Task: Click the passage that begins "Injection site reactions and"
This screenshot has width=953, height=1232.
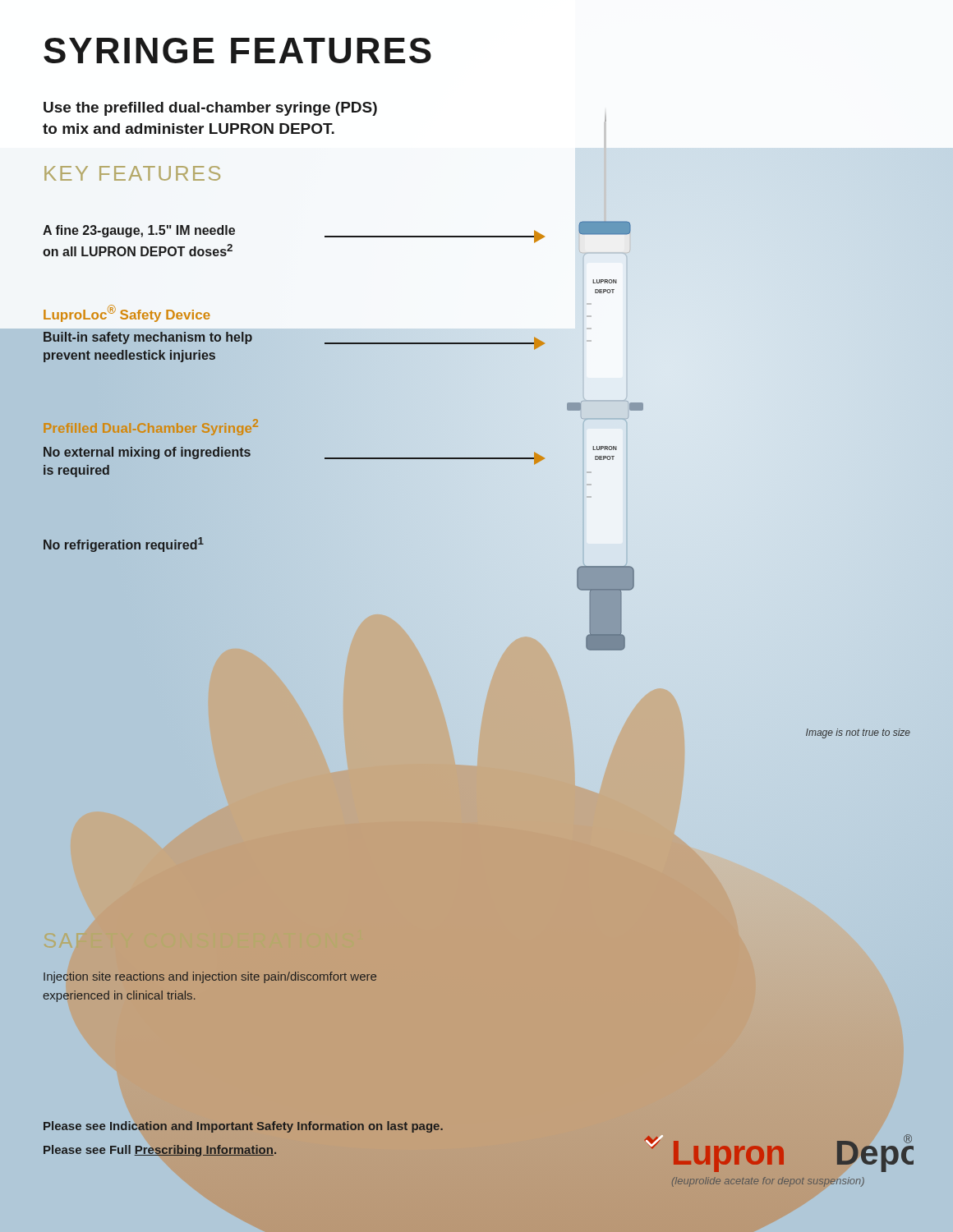Action: [x=215, y=986]
